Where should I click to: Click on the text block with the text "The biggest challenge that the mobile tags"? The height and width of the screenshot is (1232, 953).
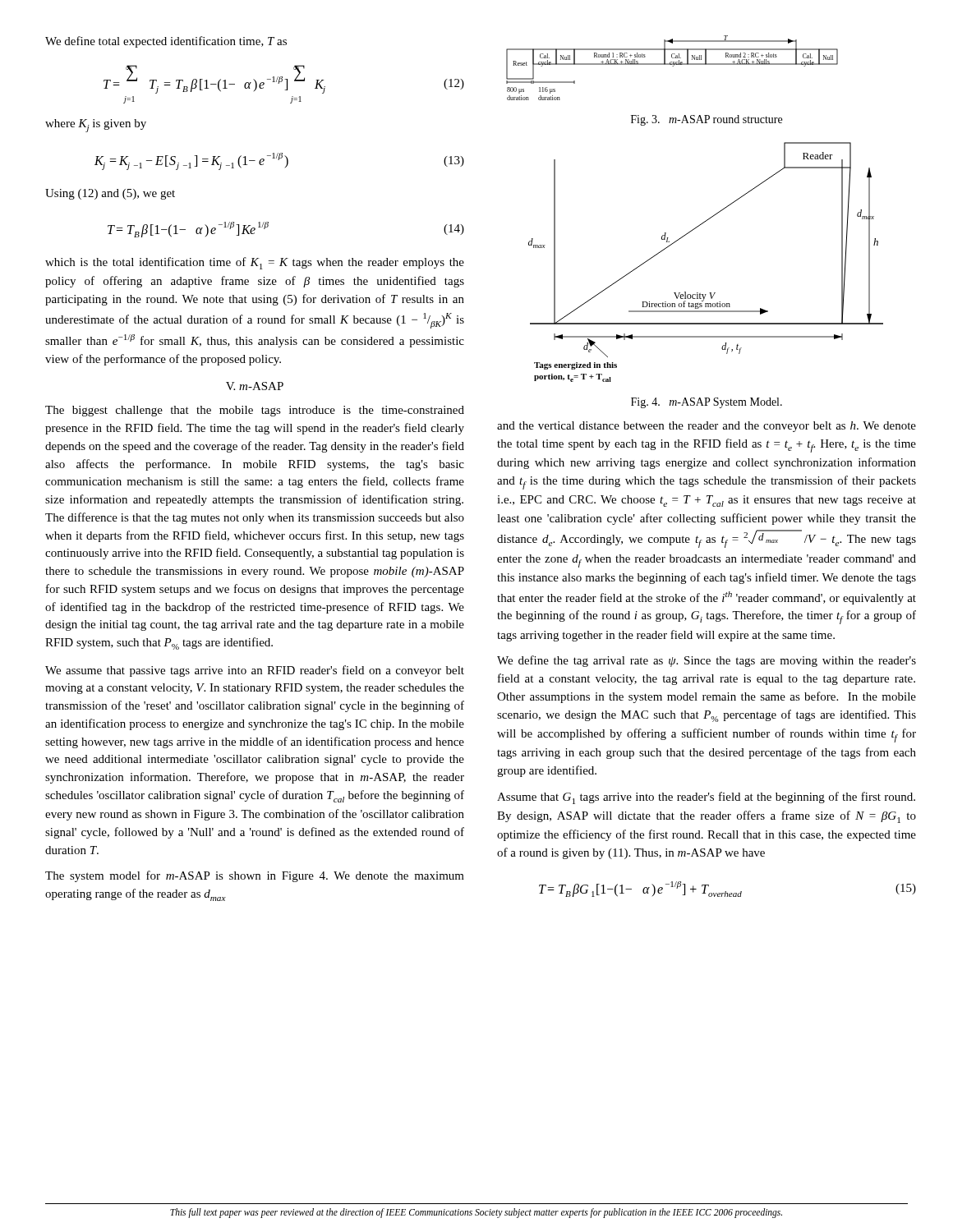click(x=255, y=528)
